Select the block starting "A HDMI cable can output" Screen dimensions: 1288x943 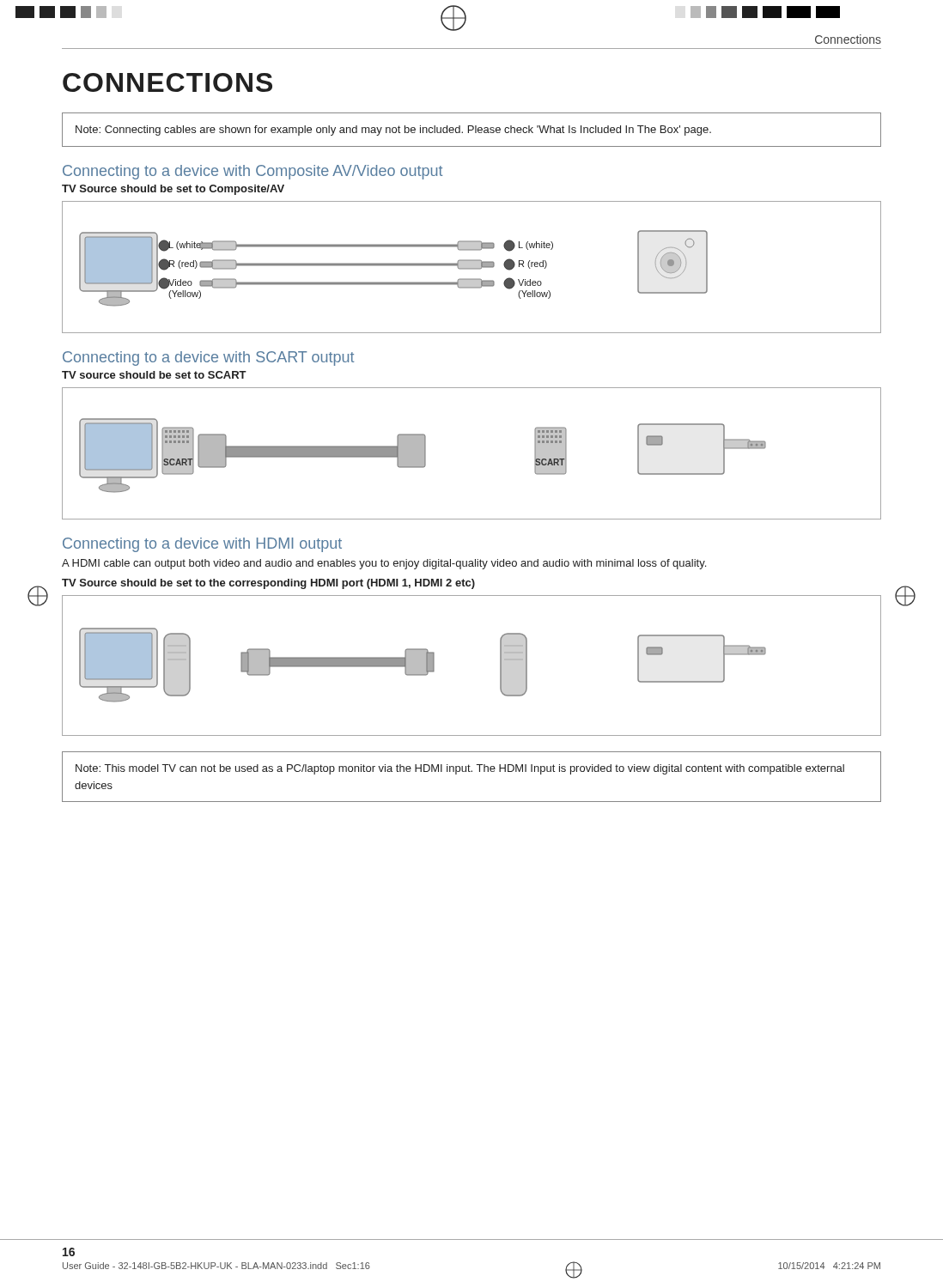[385, 562]
